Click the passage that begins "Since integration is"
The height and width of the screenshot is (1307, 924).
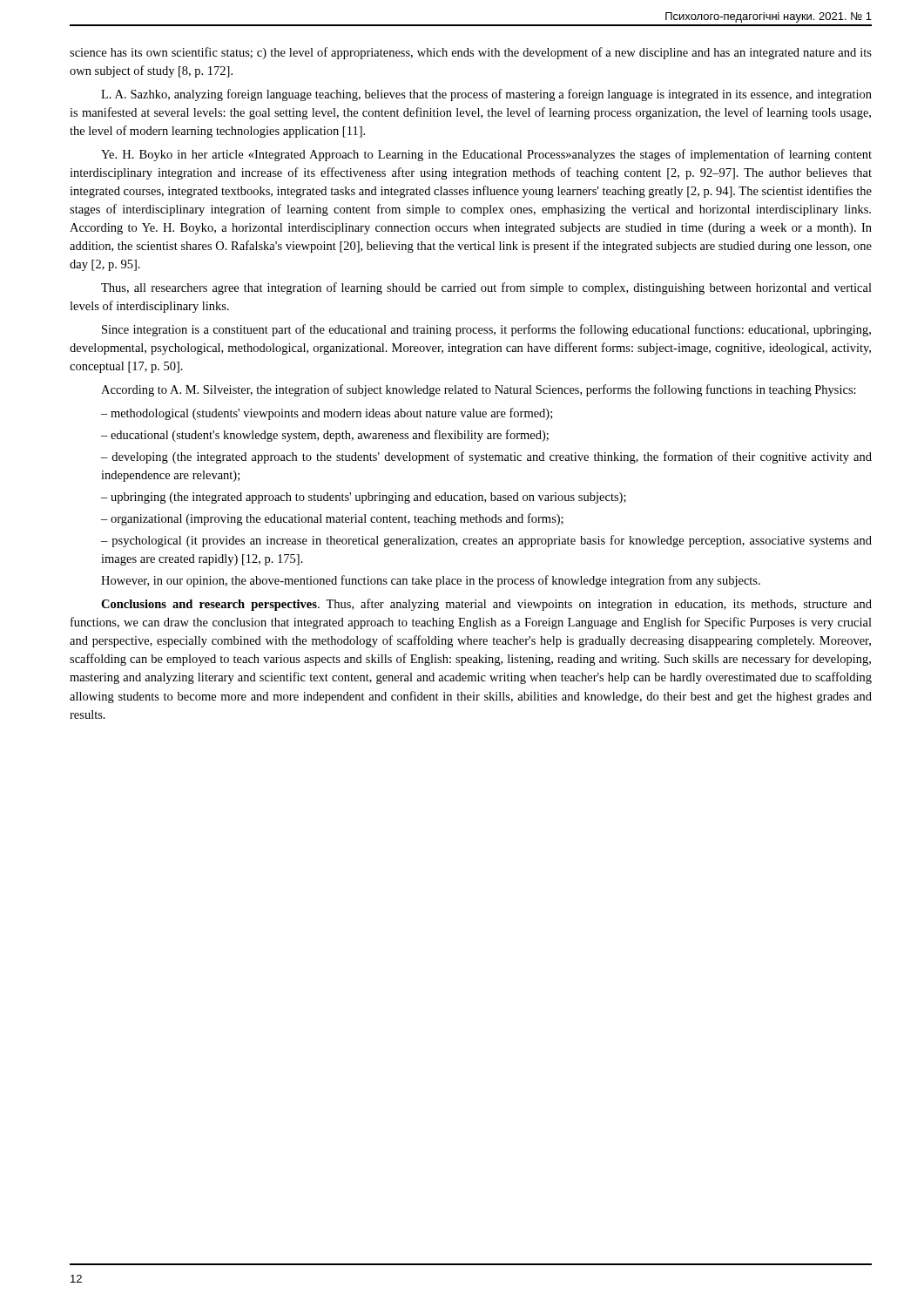coord(471,348)
